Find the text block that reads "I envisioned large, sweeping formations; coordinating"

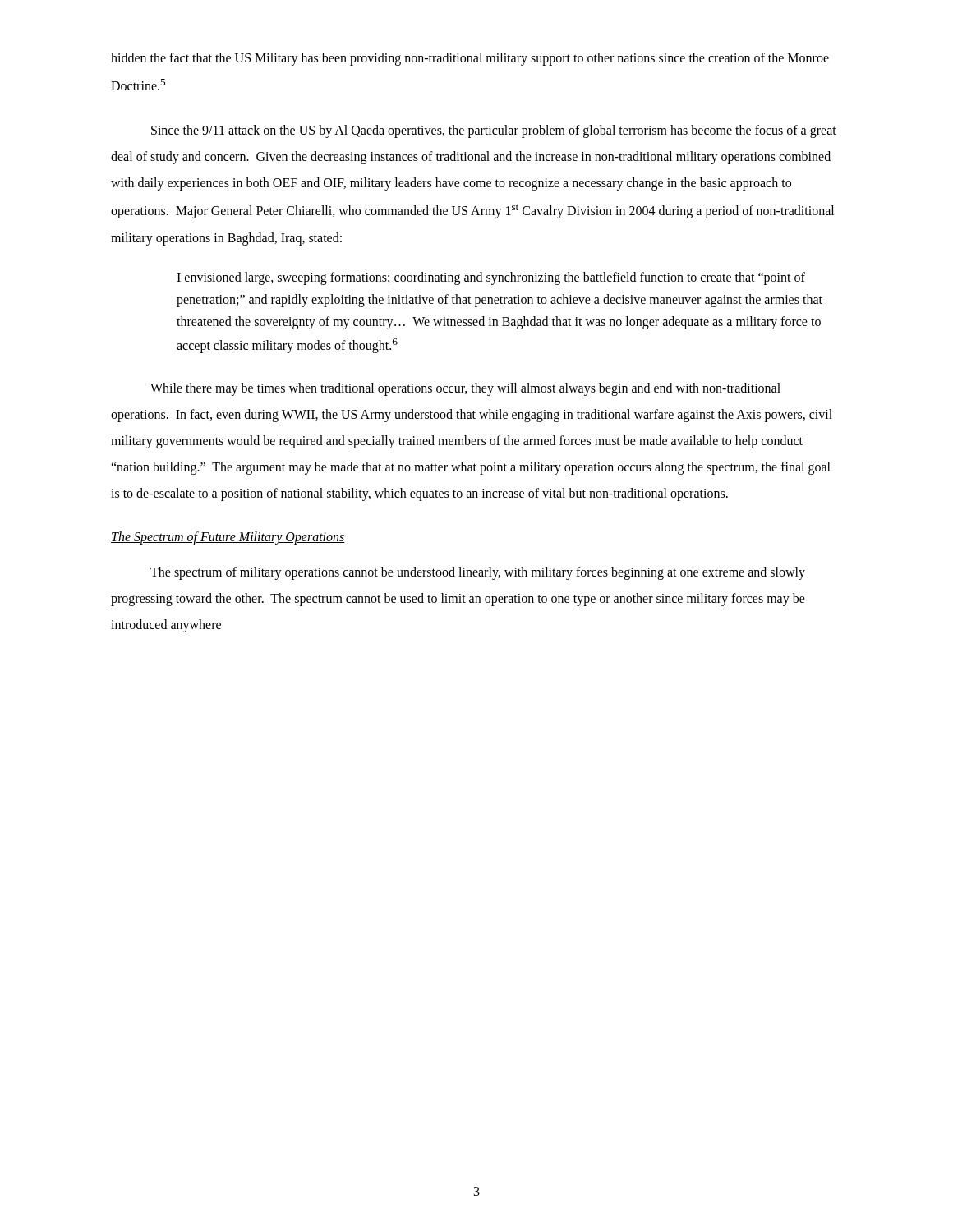[499, 311]
